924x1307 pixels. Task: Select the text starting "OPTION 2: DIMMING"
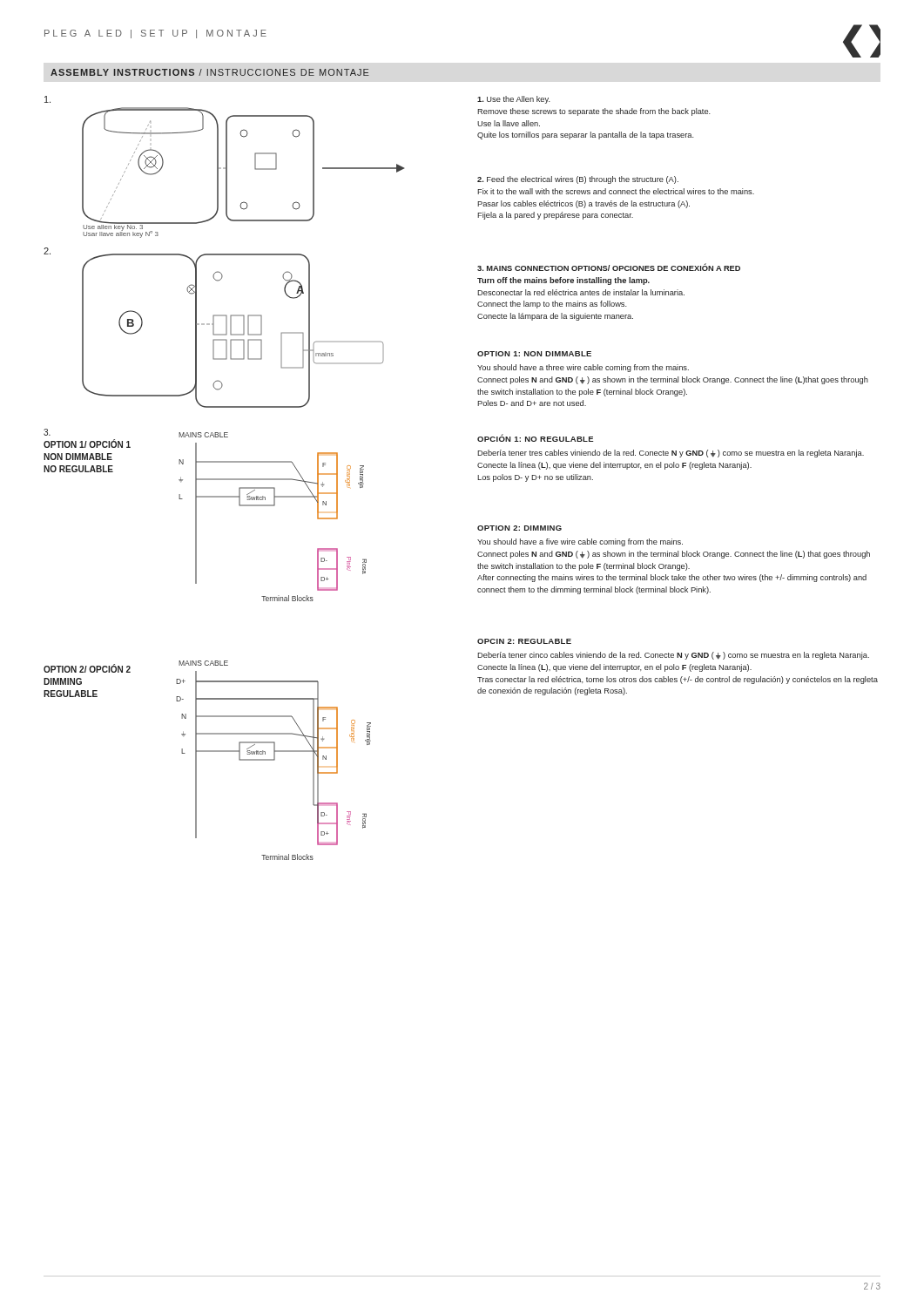point(520,528)
